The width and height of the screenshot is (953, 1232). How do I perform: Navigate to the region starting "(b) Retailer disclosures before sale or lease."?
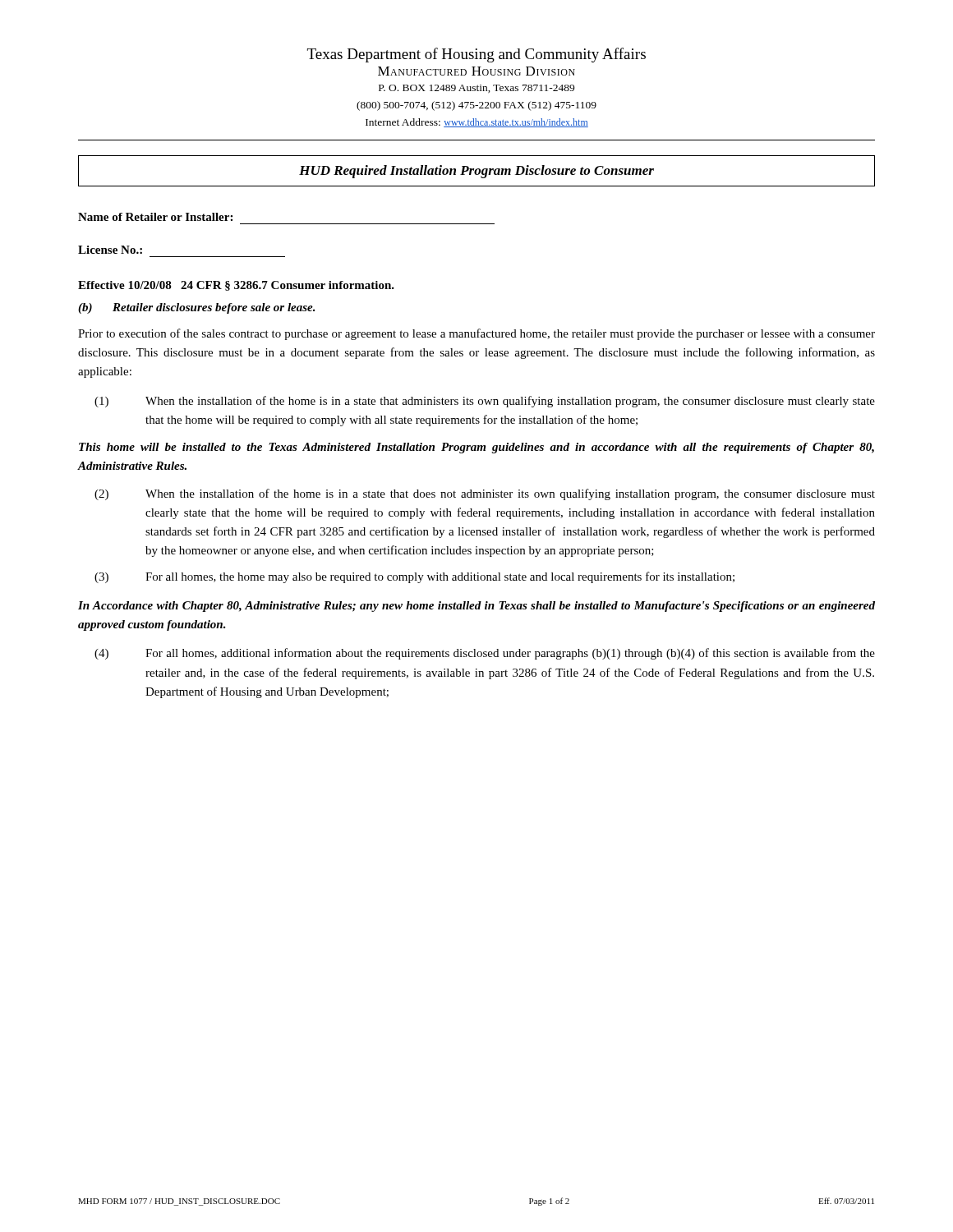tap(197, 307)
